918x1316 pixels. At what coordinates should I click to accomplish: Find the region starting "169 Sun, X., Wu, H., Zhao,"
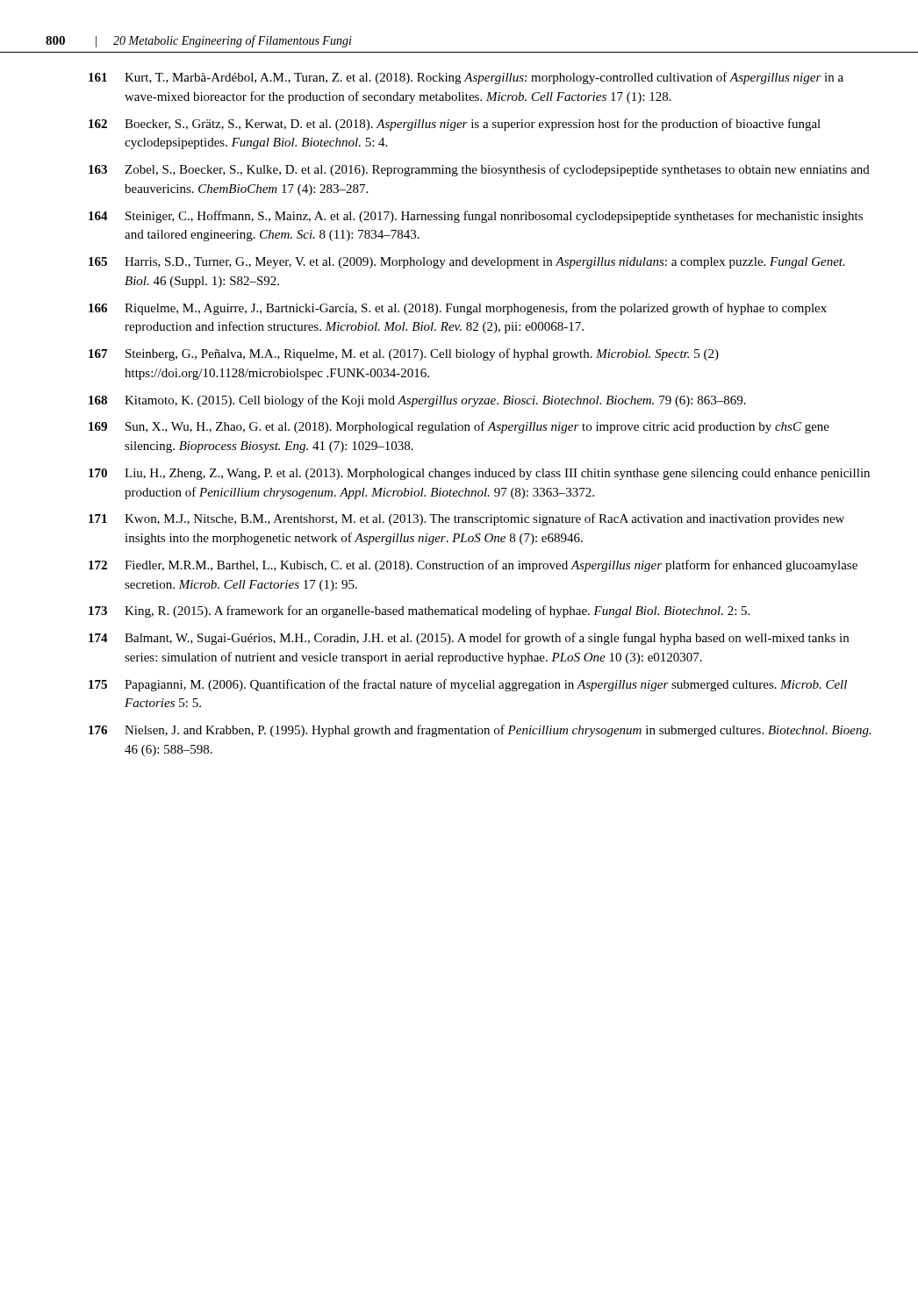(480, 437)
